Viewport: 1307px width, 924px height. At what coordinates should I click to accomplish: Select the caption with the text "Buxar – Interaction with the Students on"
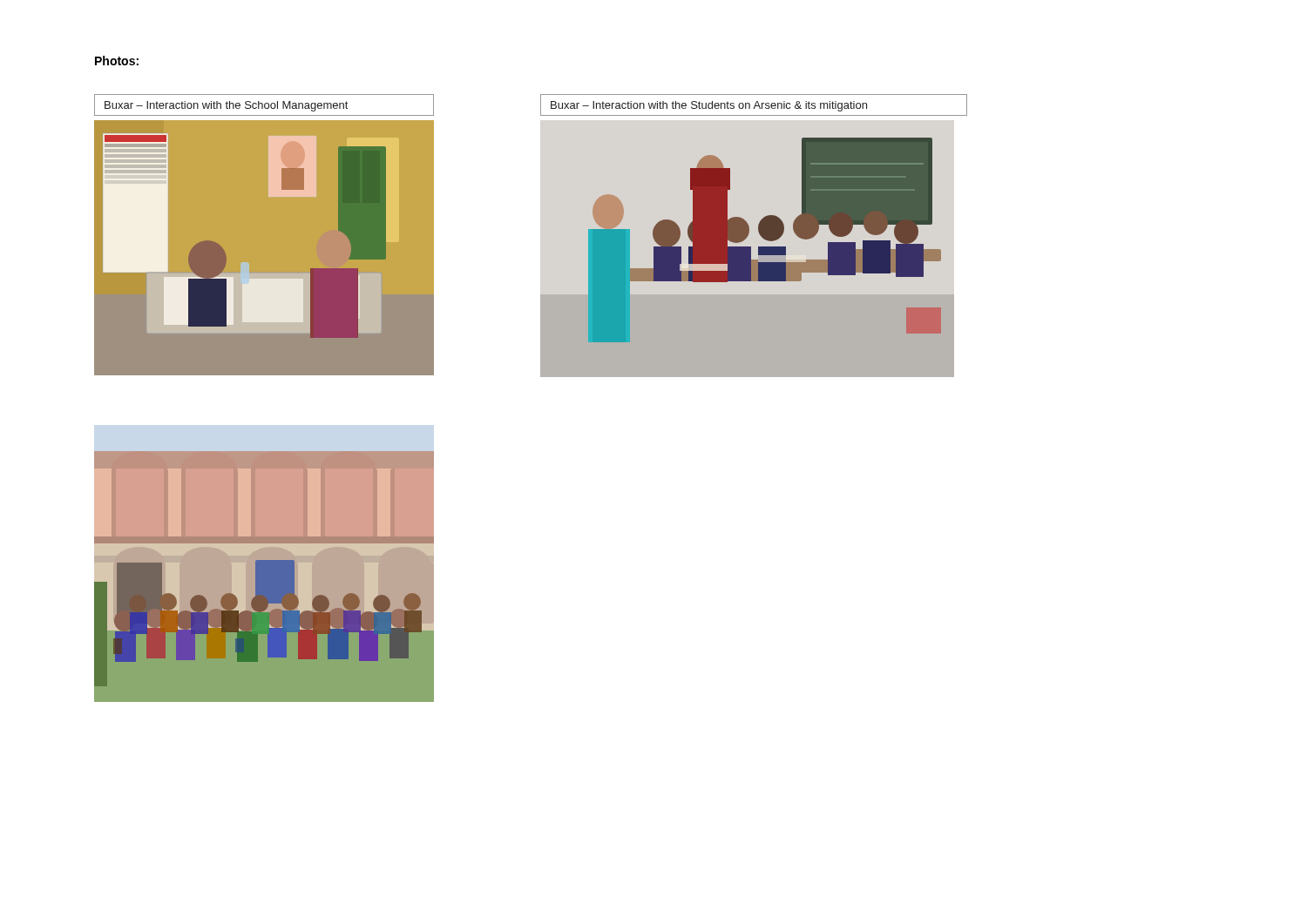pyautogui.click(x=709, y=105)
